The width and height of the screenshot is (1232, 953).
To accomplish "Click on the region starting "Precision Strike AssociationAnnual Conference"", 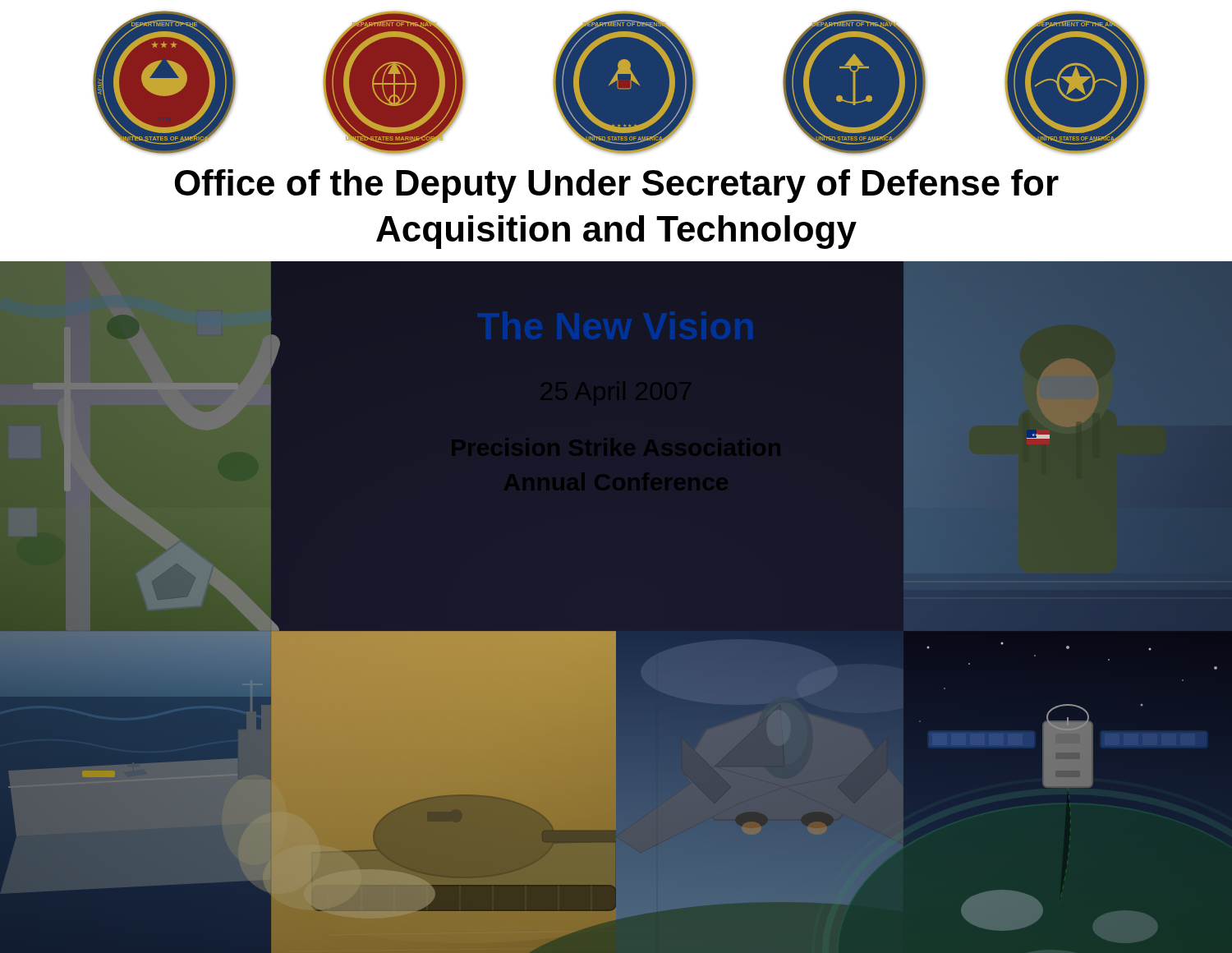I will (x=924, y=465).
